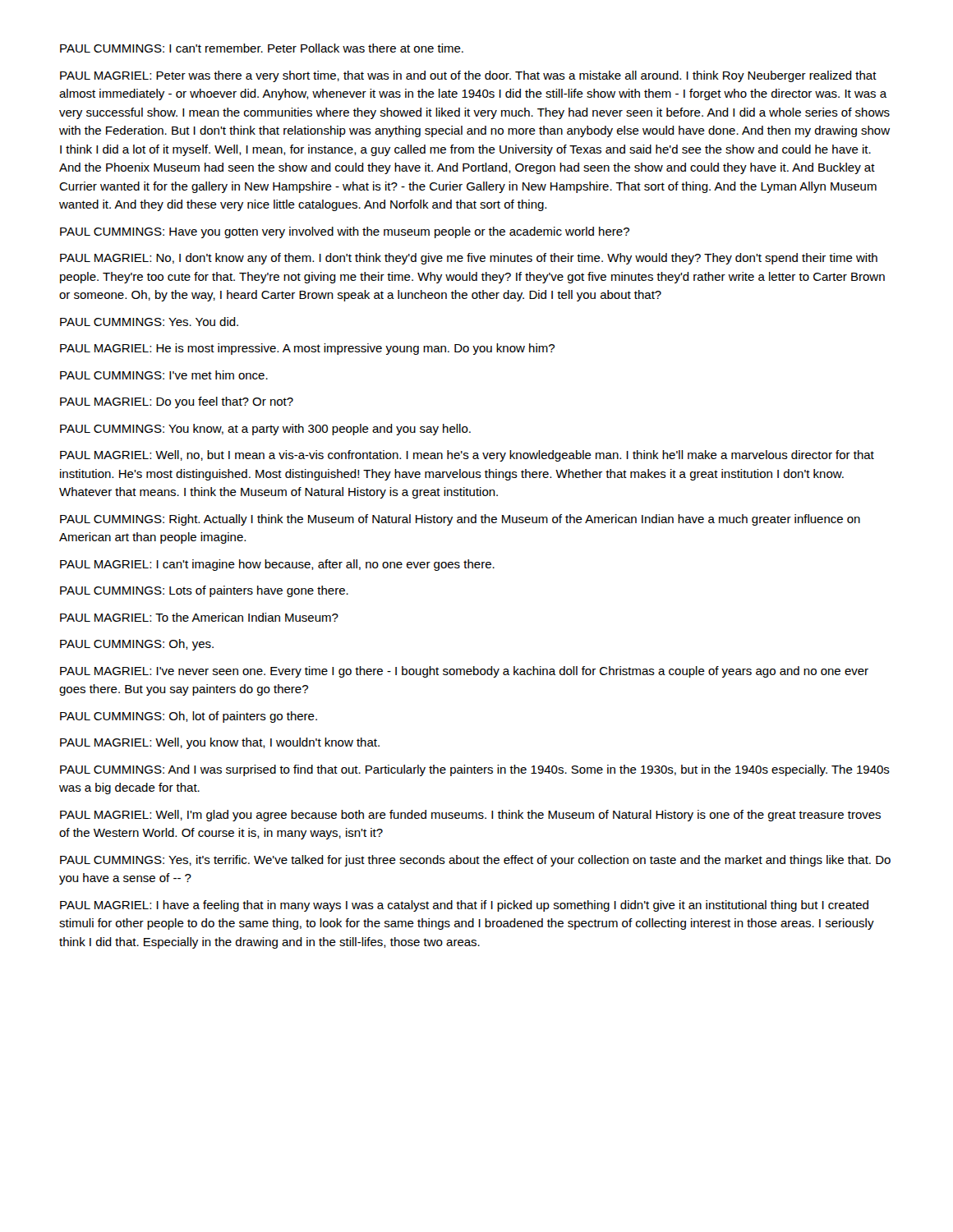Find the element starting "PAUL MAGRIEL: Peter was there a very"
Screen dimensions: 1232x953
point(474,139)
